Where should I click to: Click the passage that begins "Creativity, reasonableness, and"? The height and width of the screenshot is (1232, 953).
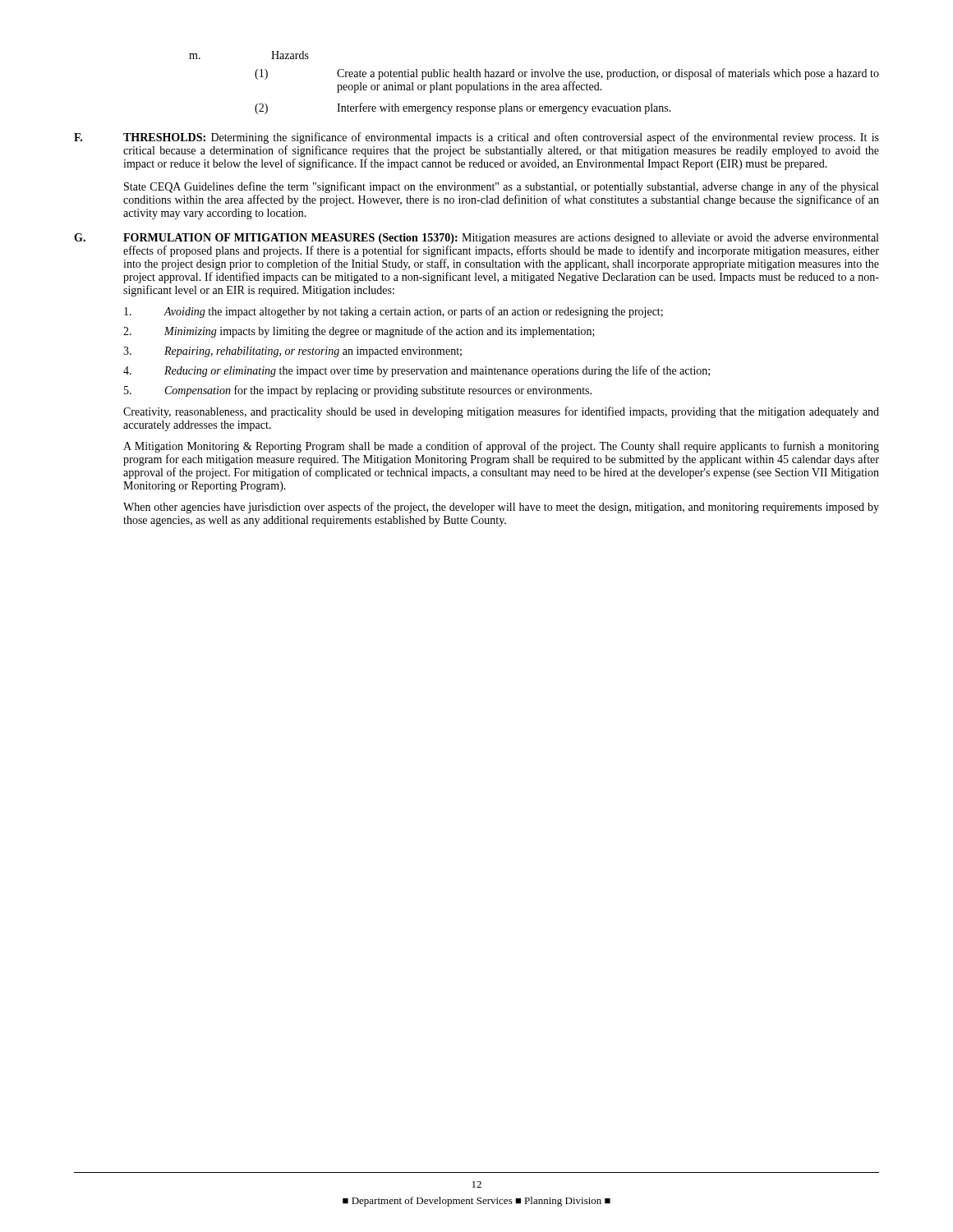point(501,418)
